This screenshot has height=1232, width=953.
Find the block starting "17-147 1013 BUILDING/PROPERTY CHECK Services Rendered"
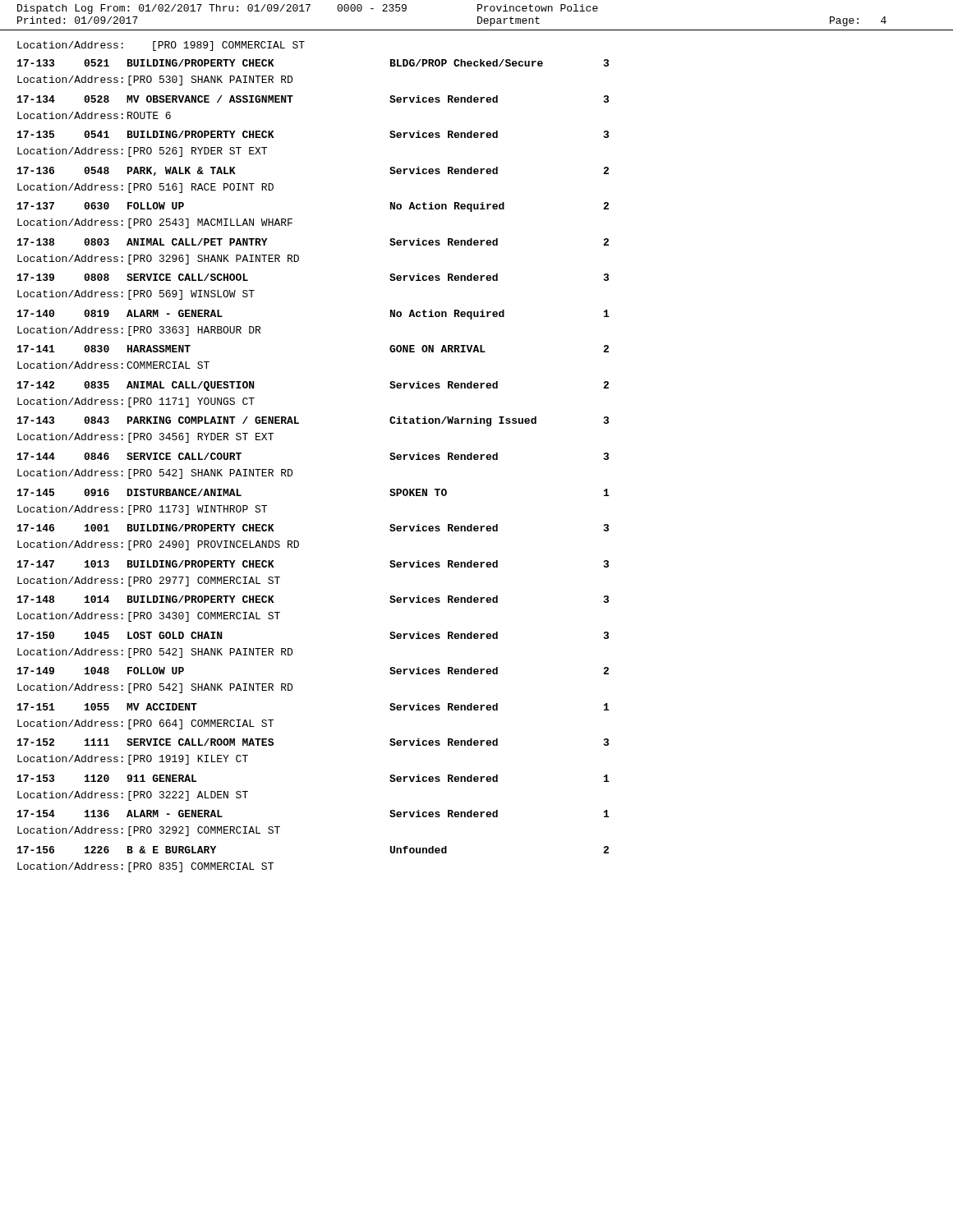click(476, 573)
